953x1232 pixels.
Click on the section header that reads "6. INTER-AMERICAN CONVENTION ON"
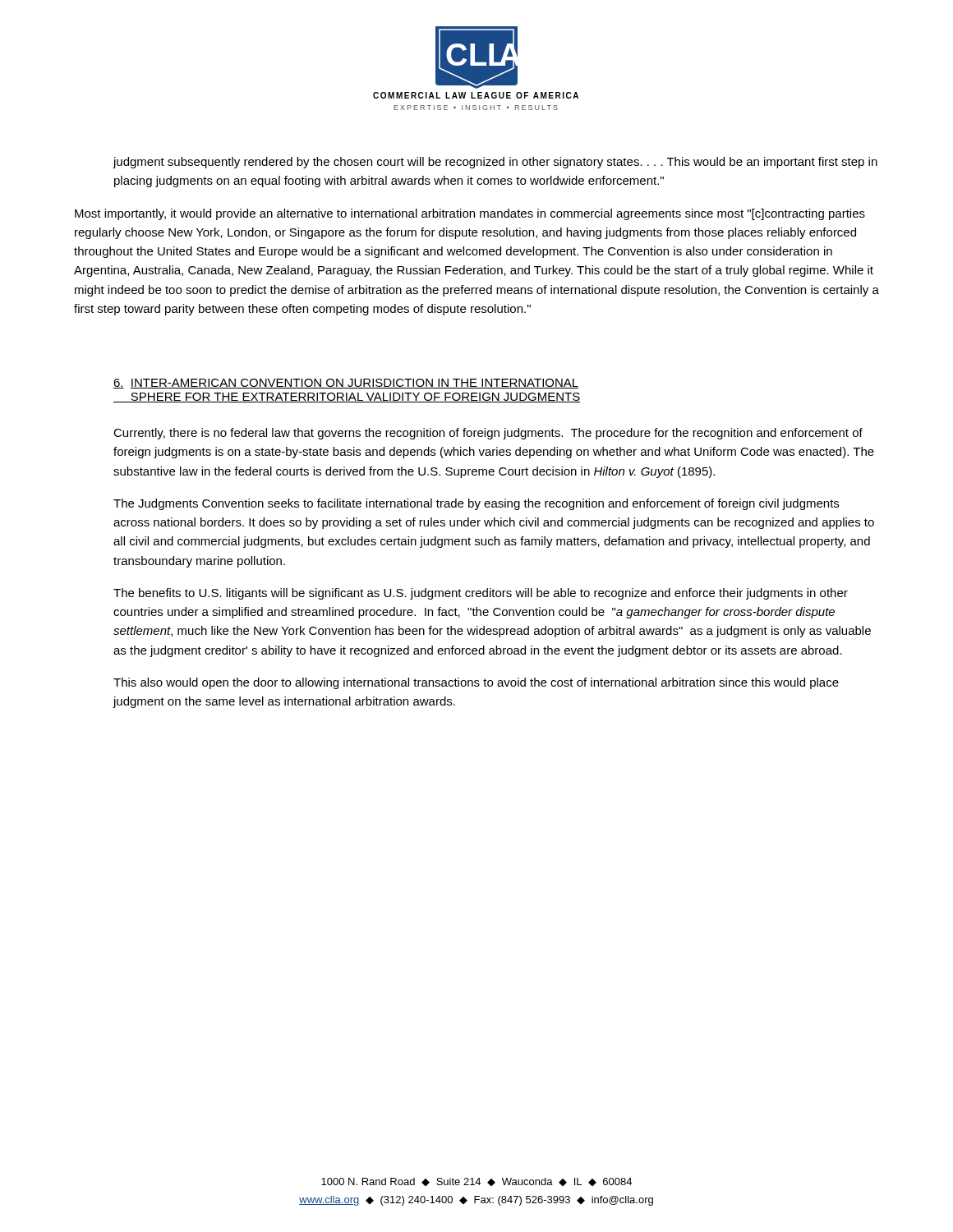[x=347, y=389]
